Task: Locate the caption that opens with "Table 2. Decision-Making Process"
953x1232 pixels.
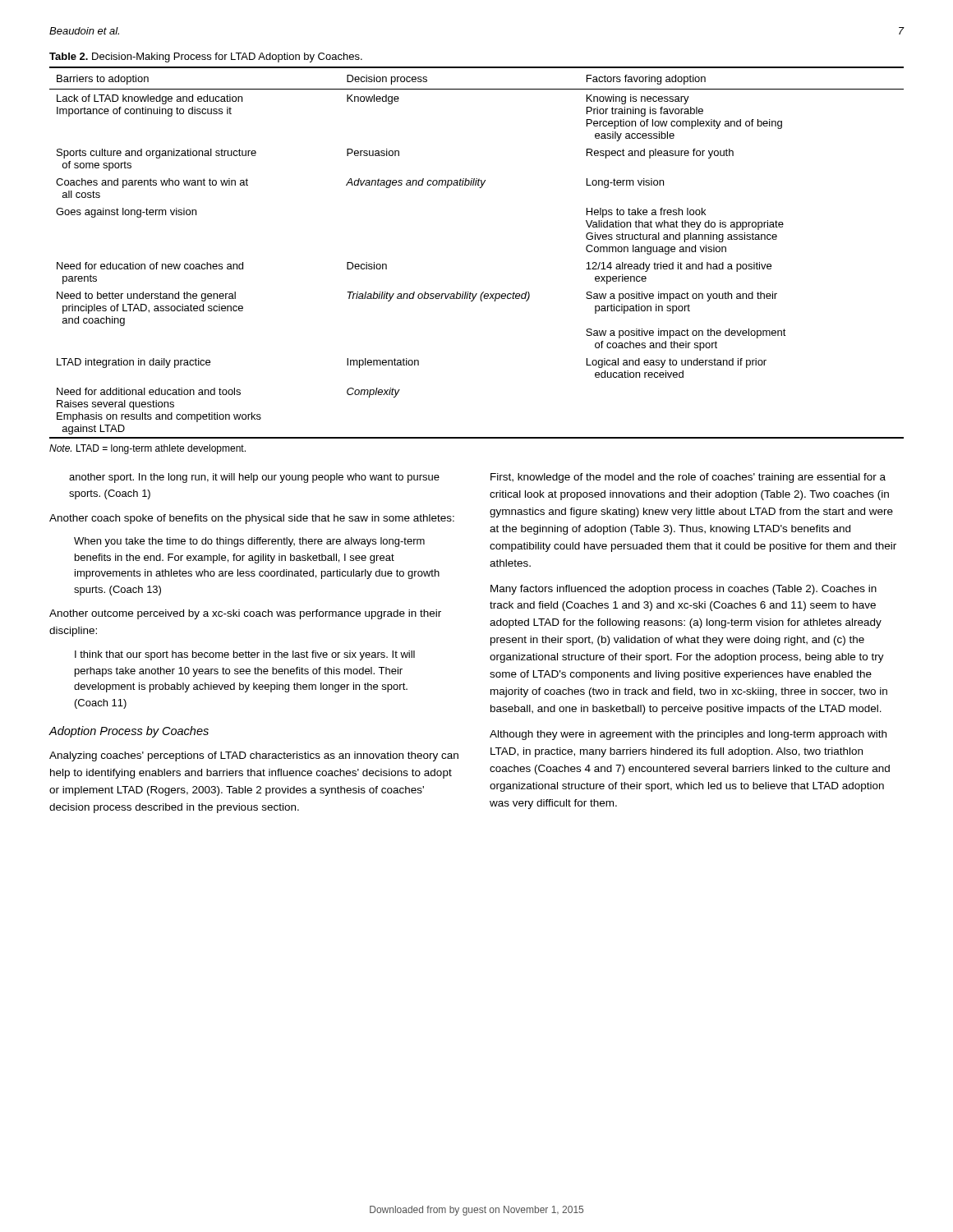Action: (206, 56)
